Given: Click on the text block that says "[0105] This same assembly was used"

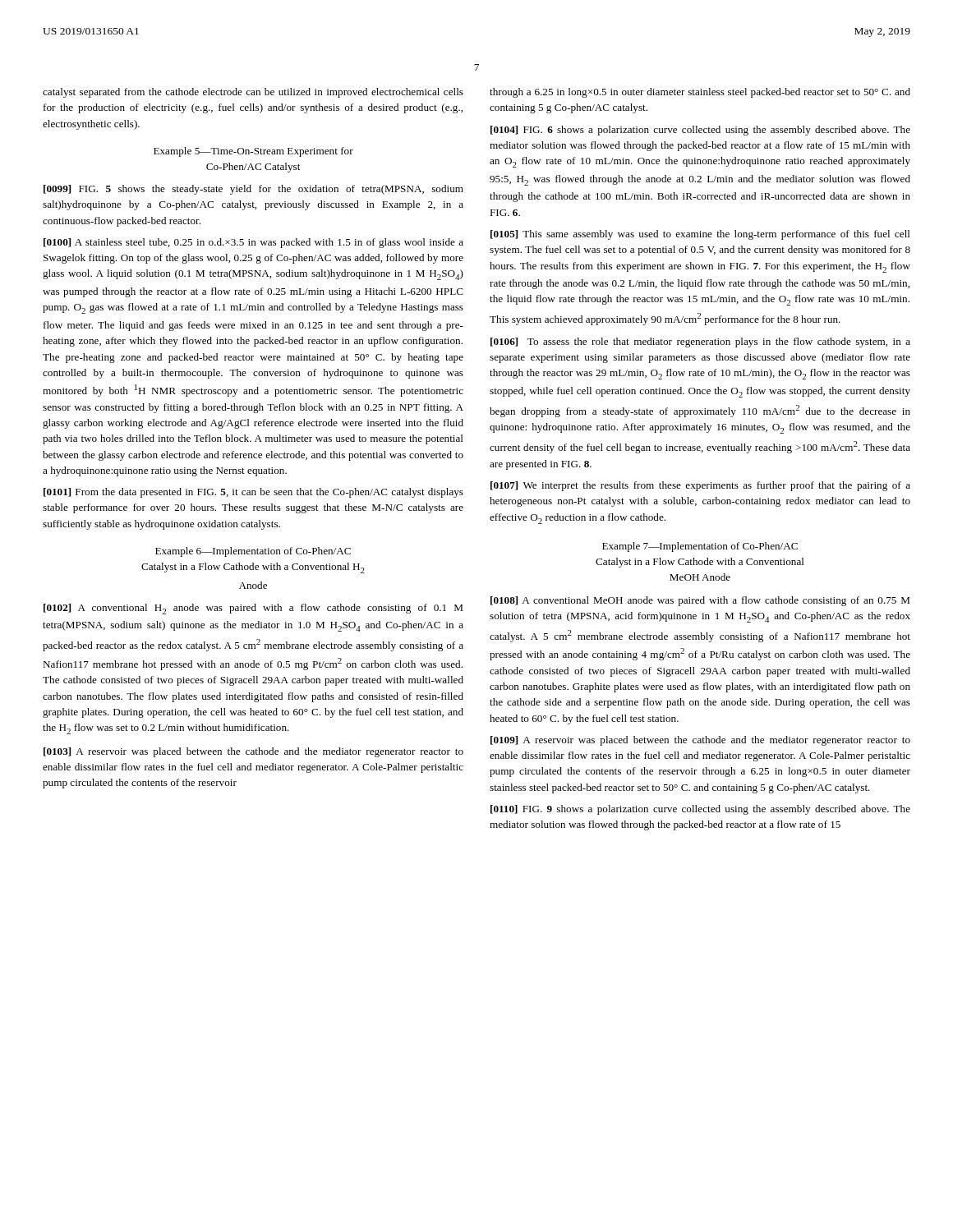Looking at the screenshot, I should click(700, 277).
